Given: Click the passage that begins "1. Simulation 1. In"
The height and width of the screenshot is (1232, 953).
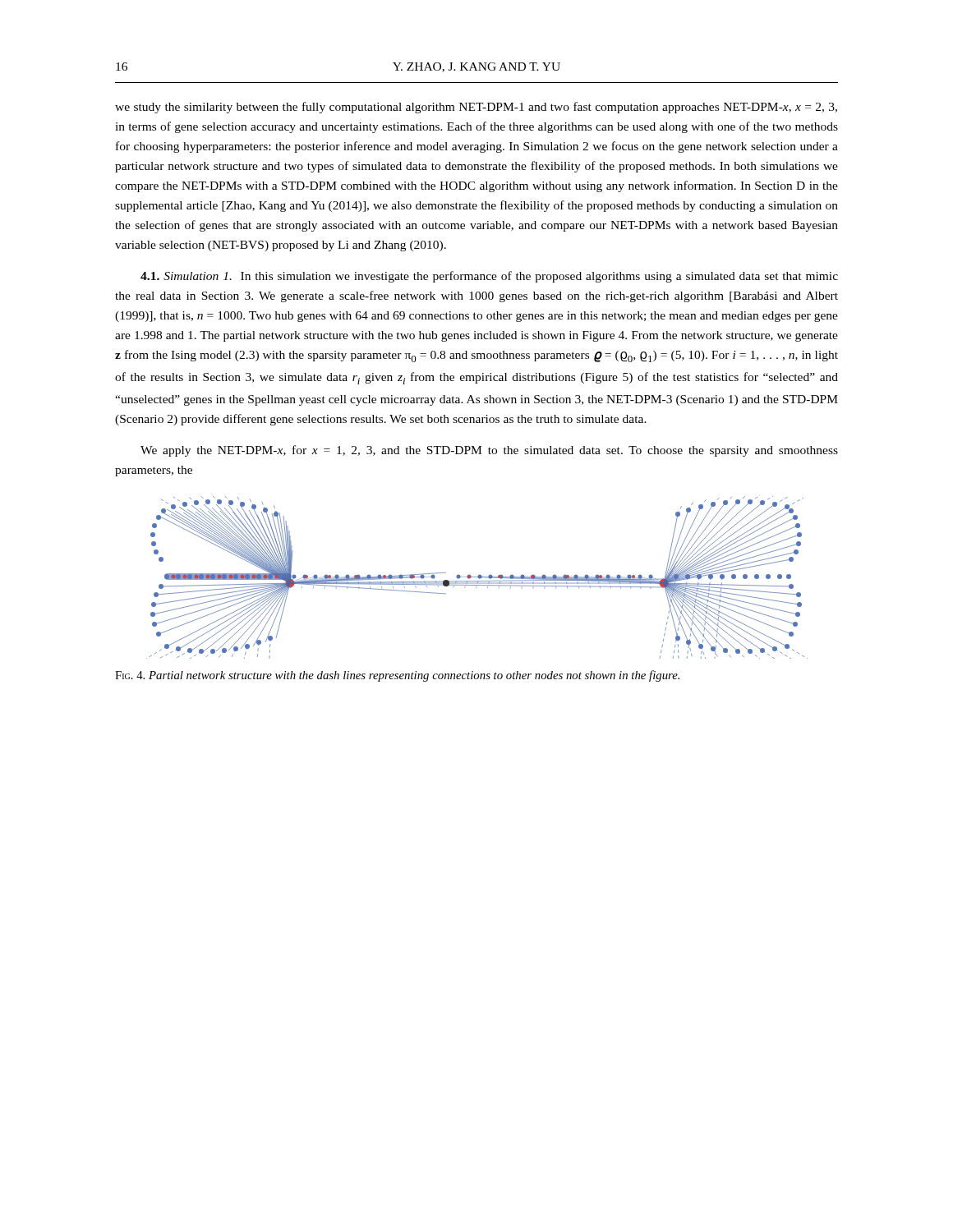Looking at the screenshot, I should (x=476, y=348).
